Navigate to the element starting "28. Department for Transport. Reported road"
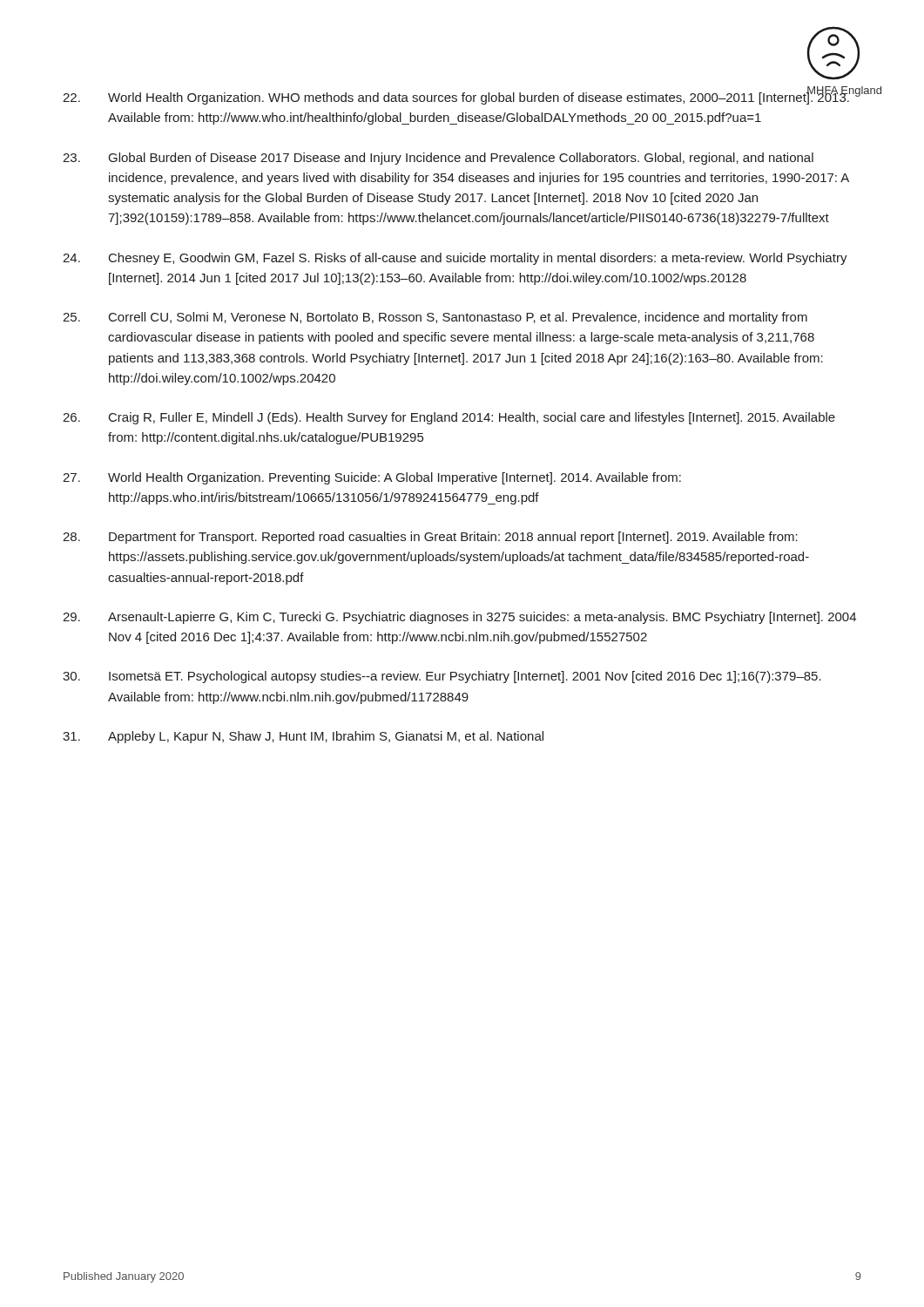Viewport: 924px width, 1307px height. pos(462,557)
